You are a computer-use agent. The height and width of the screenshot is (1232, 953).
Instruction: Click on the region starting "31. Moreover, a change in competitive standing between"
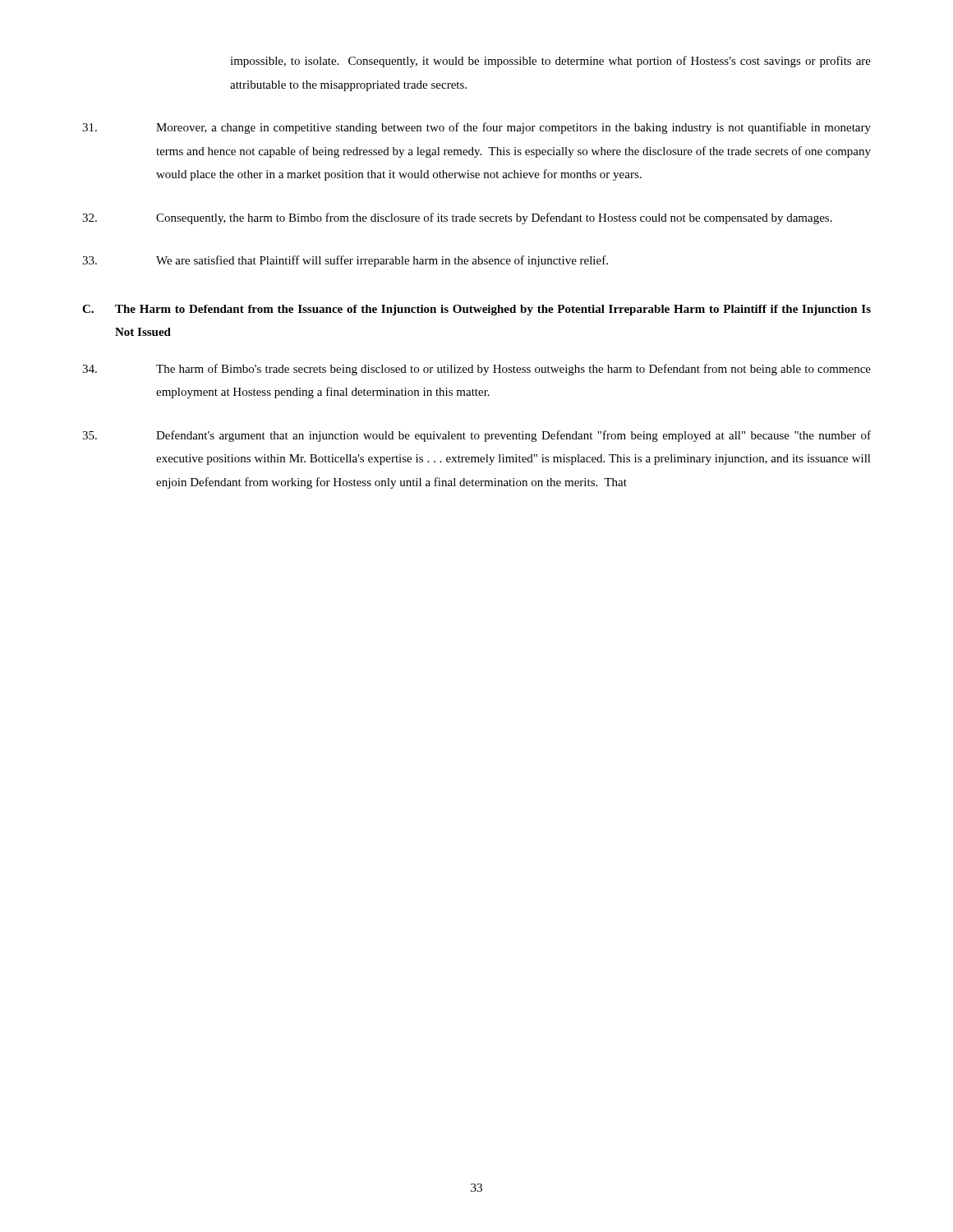point(476,151)
